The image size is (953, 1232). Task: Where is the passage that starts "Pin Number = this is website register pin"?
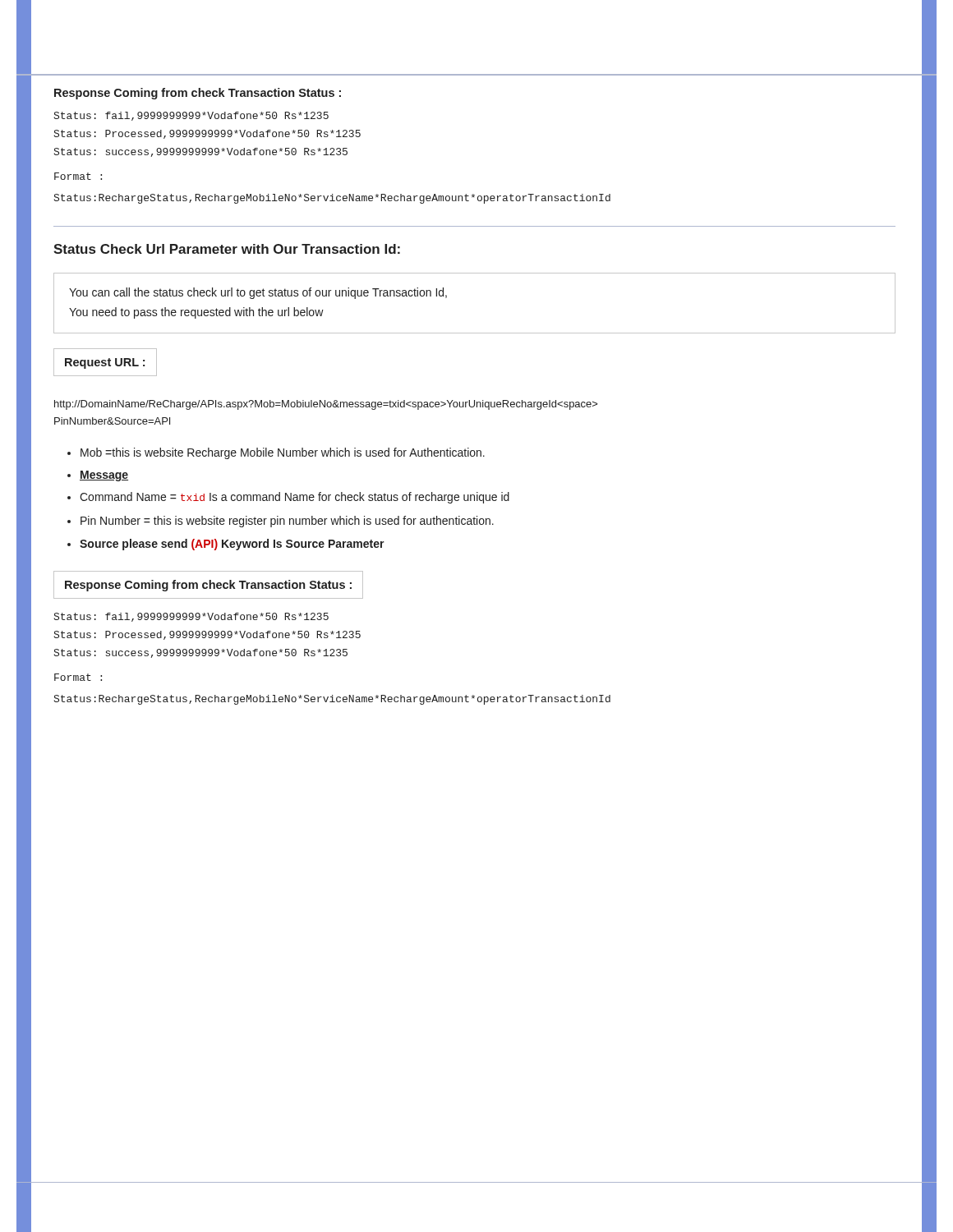pyautogui.click(x=287, y=521)
